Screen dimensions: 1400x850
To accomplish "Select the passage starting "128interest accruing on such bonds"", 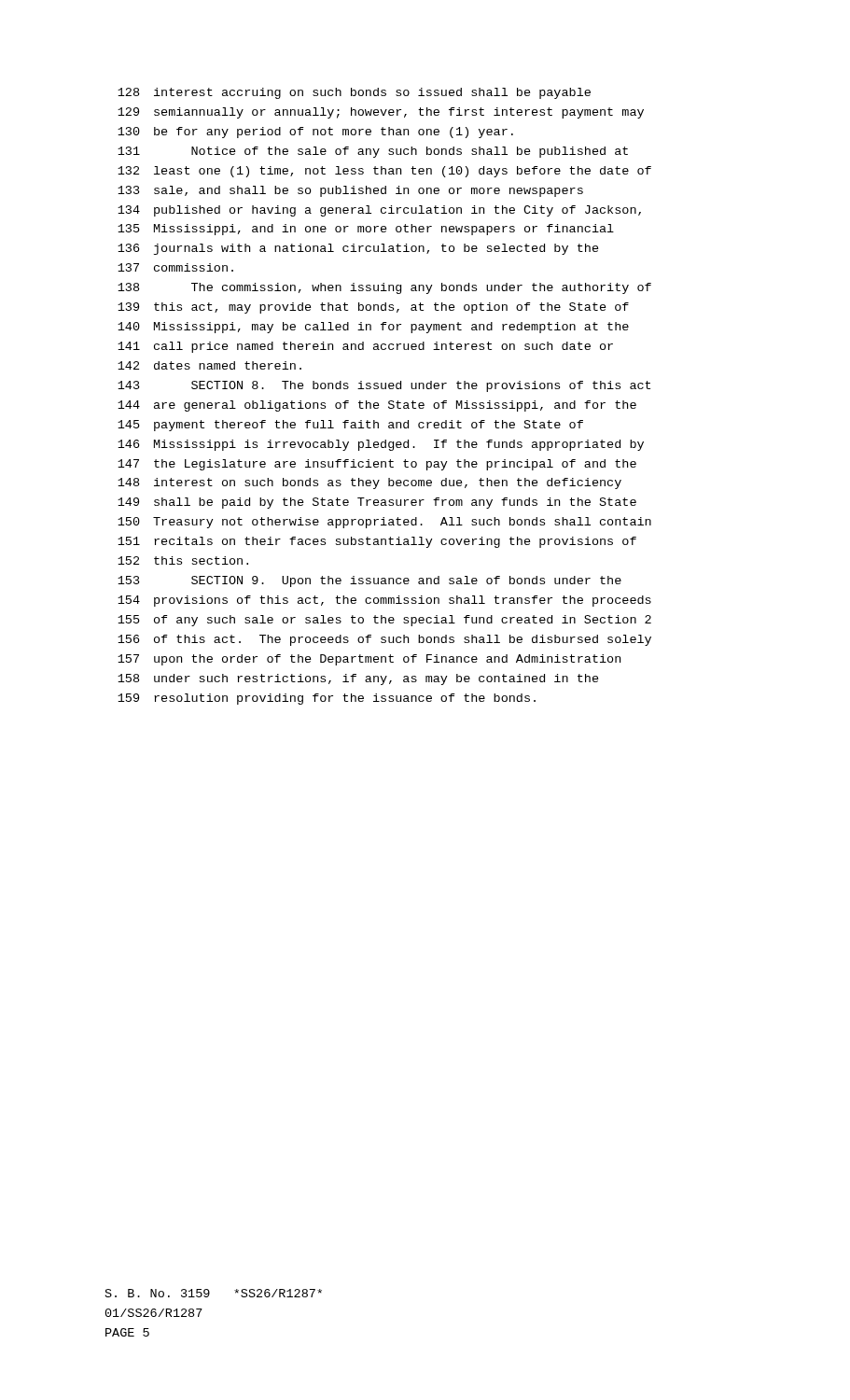I will [x=435, y=396].
